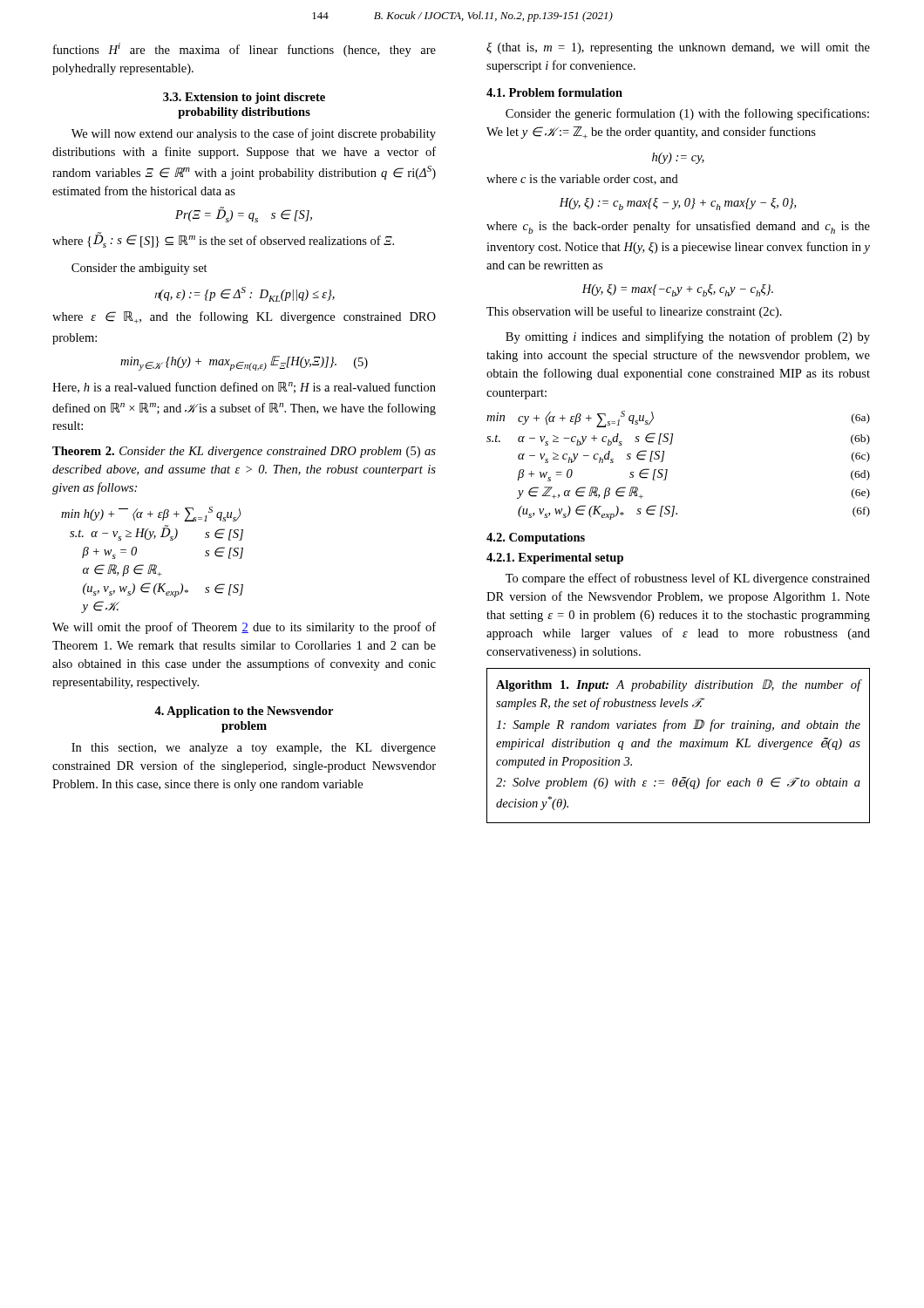Find the section header that reads "3.3. Extension to"
This screenshot has height=1308, width=924.
(244, 105)
